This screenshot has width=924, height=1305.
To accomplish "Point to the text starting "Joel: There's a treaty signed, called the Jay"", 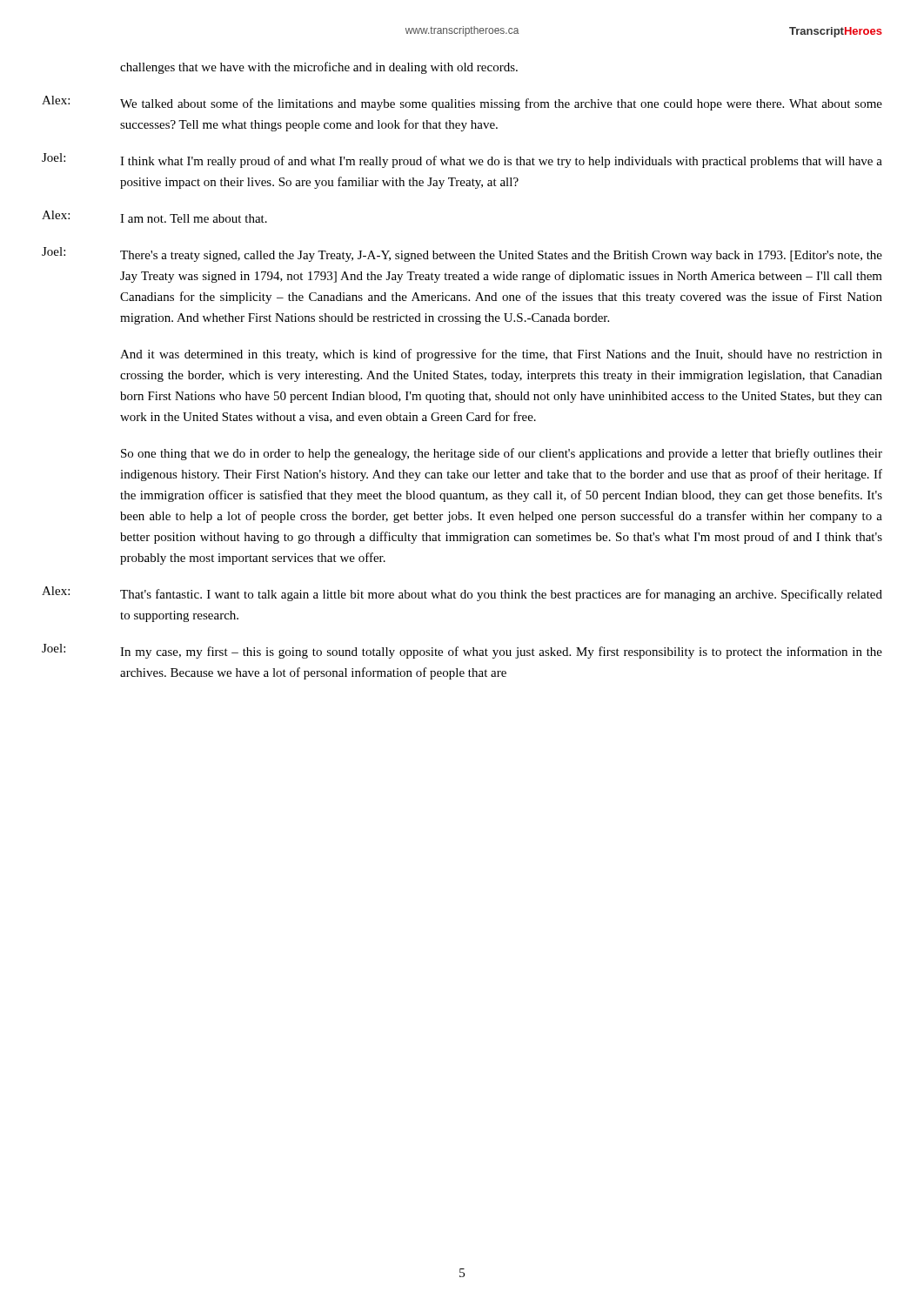I will click(462, 286).
